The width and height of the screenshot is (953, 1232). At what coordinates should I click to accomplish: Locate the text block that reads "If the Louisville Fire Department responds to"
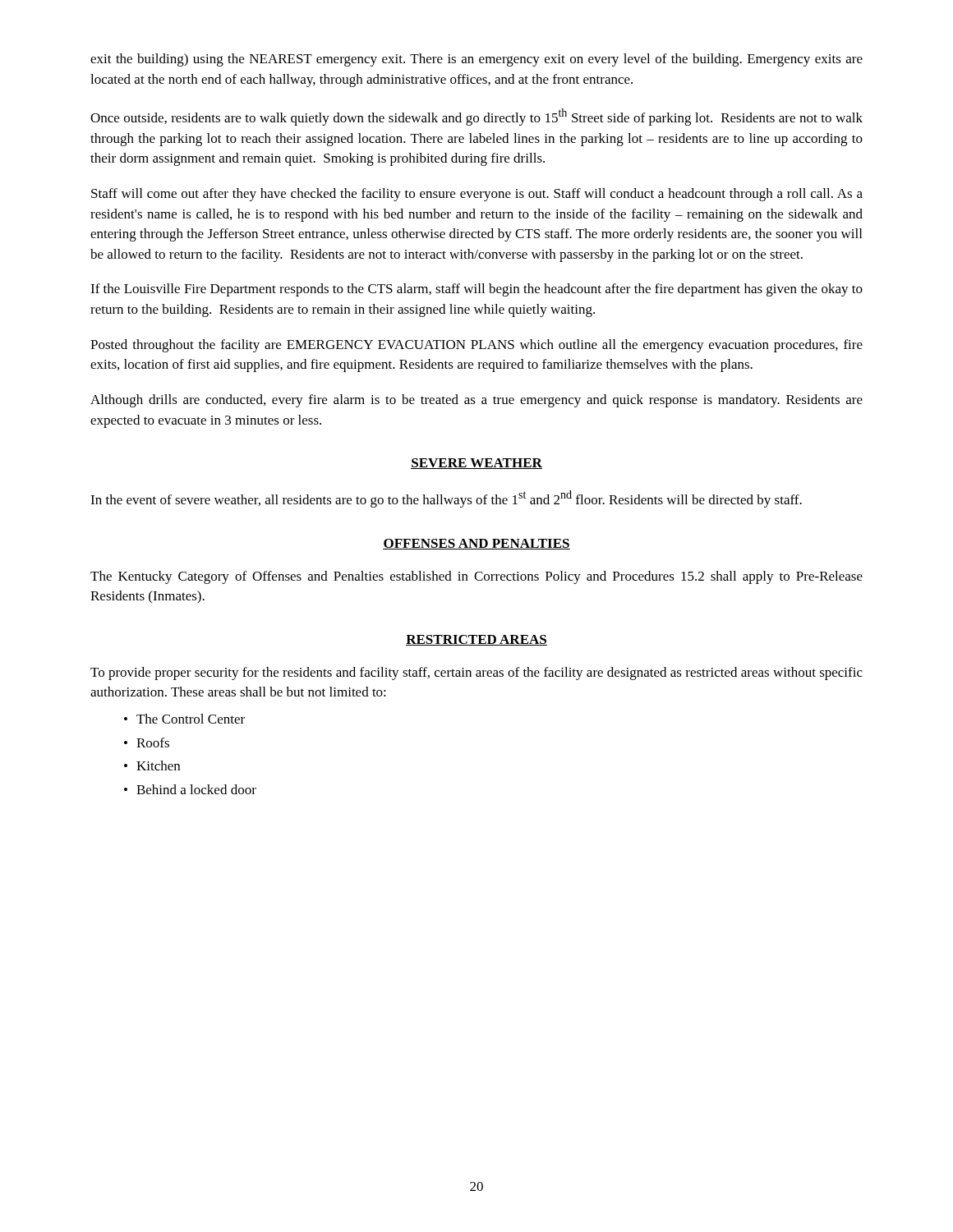point(476,299)
